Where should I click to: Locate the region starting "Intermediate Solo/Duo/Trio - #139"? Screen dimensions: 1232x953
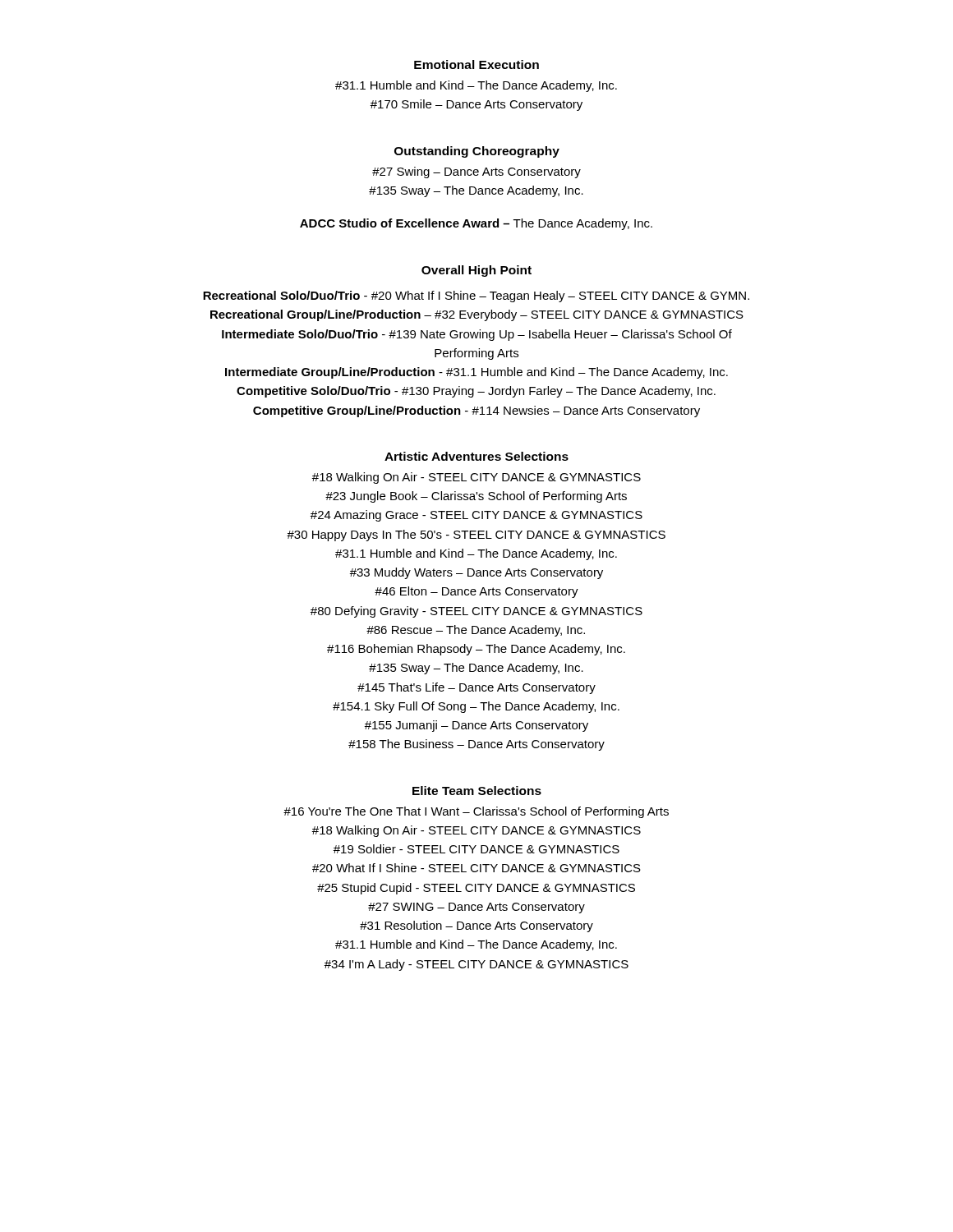(x=476, y=343)
